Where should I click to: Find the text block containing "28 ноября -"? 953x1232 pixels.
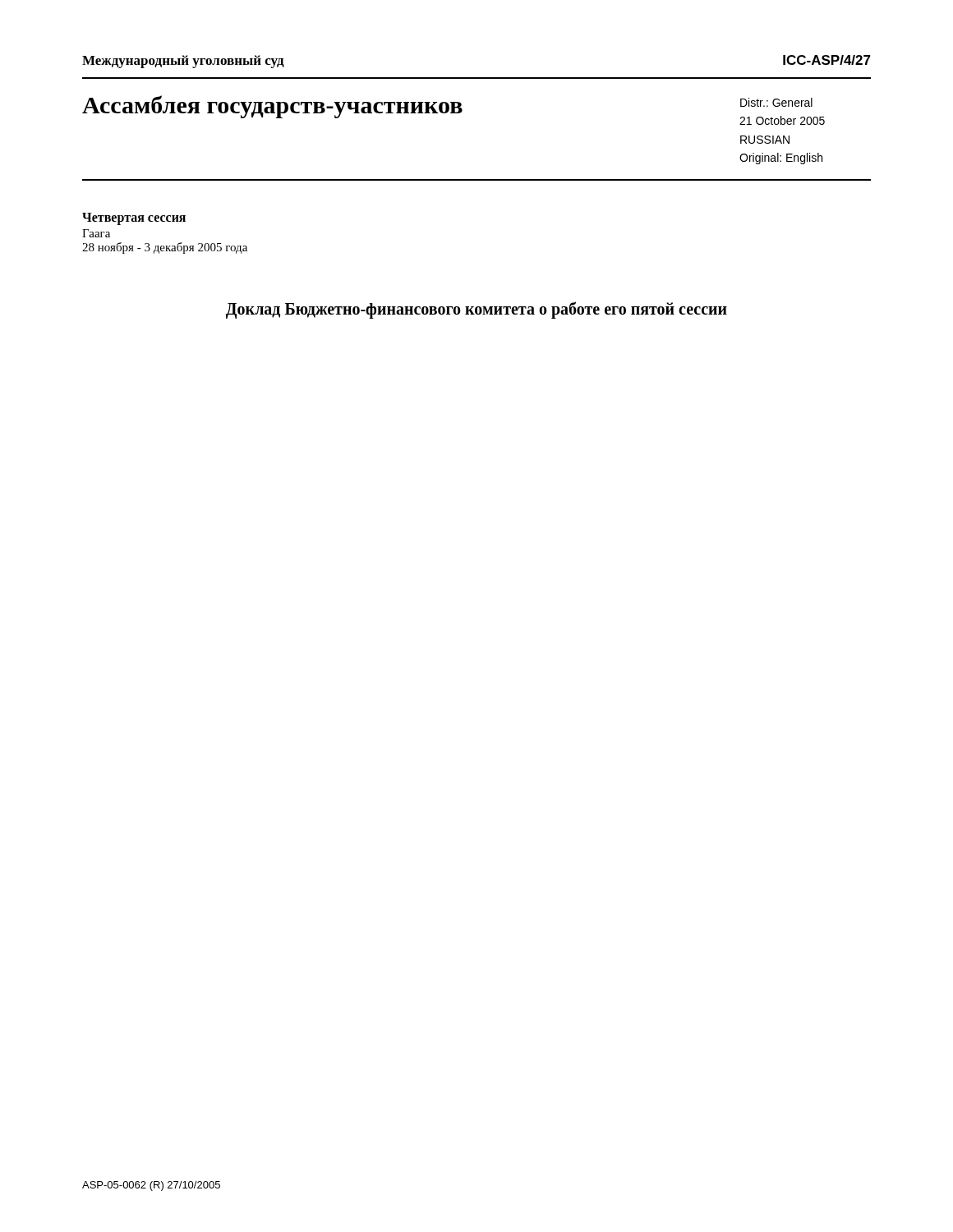coord(165,247)
